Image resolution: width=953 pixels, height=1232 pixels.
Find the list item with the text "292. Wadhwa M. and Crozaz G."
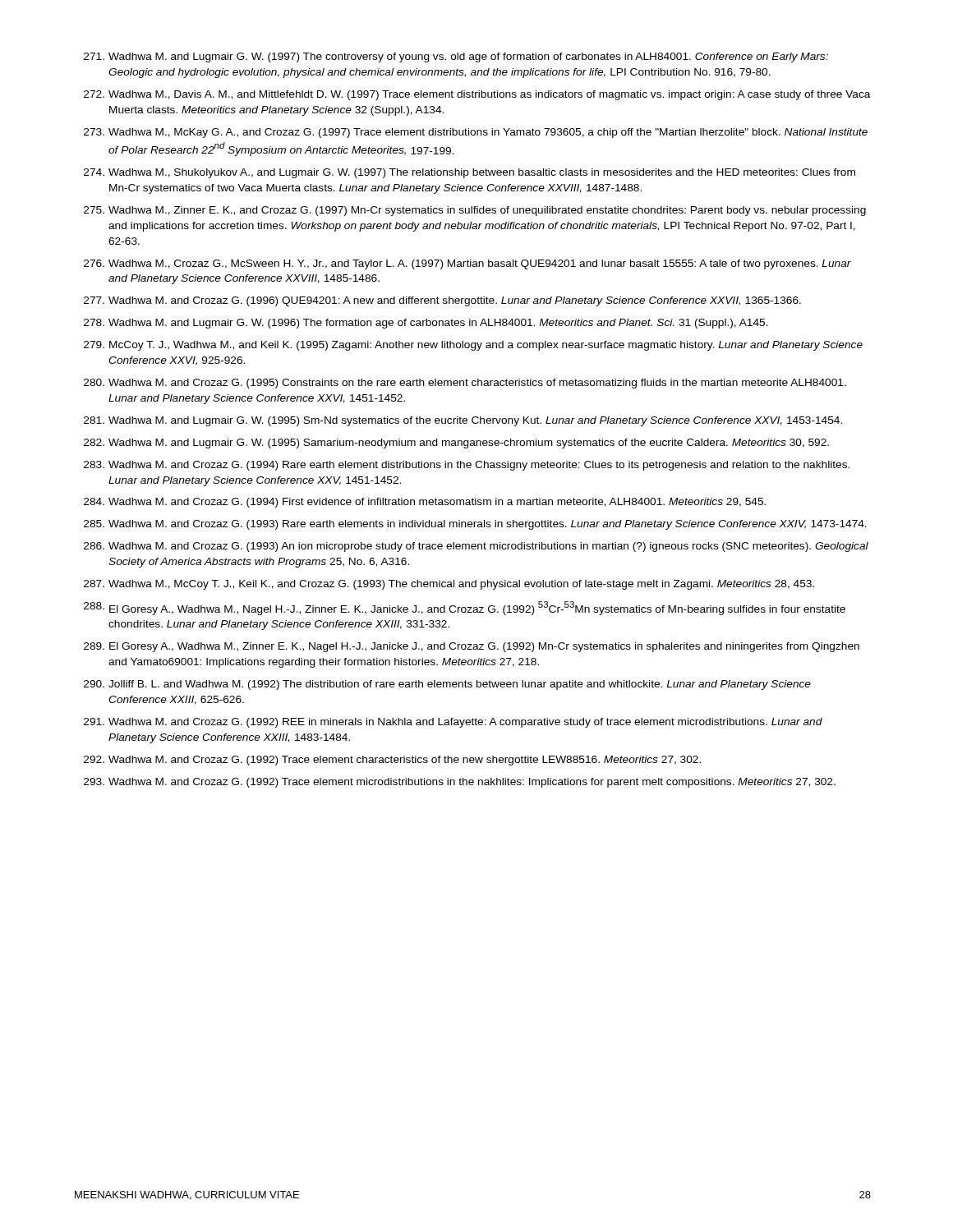tap(472, 760)
